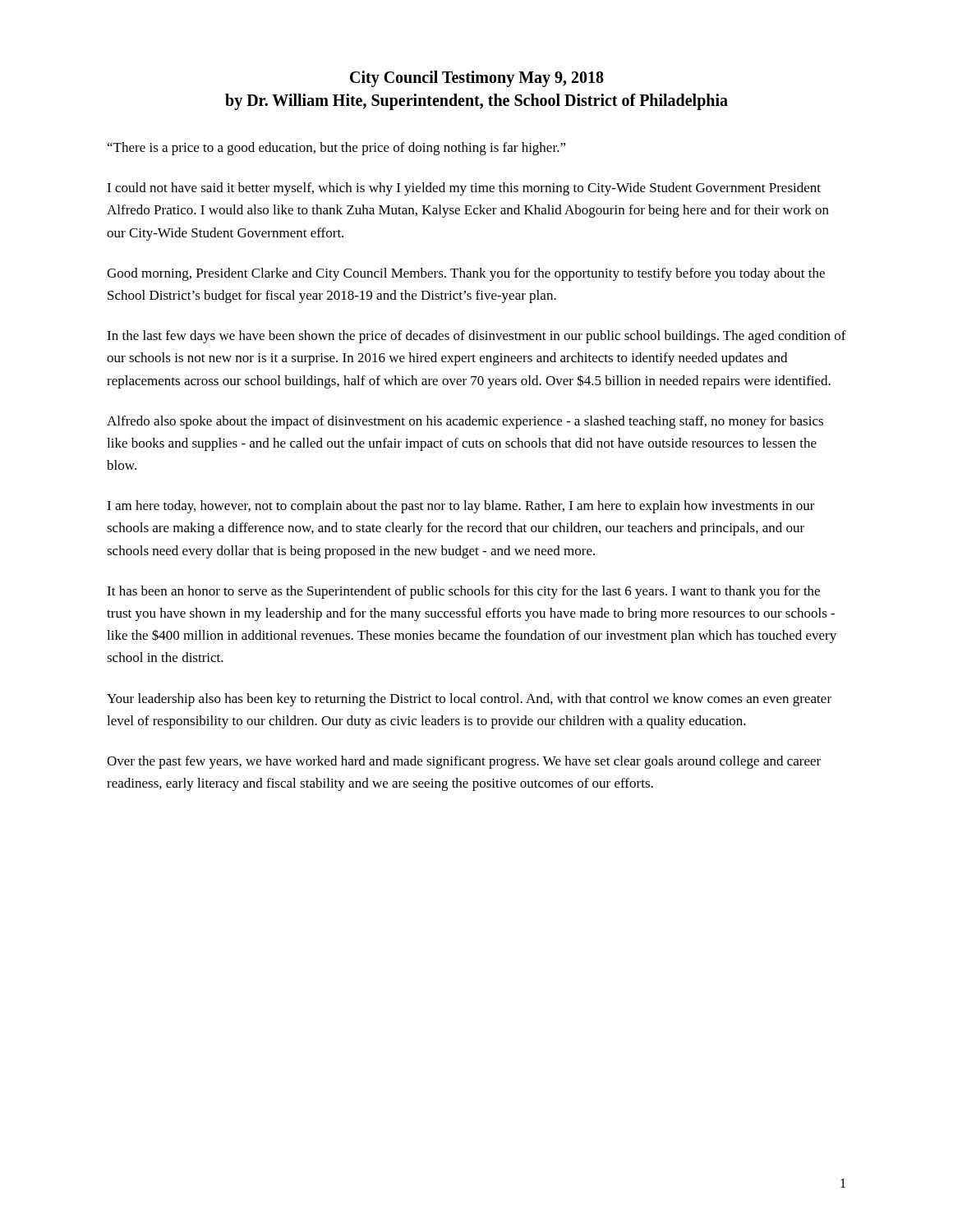Click the passage that begins "It has been an honor to serve"
The height and width of the screenshot is (1232, 953).
472,624
